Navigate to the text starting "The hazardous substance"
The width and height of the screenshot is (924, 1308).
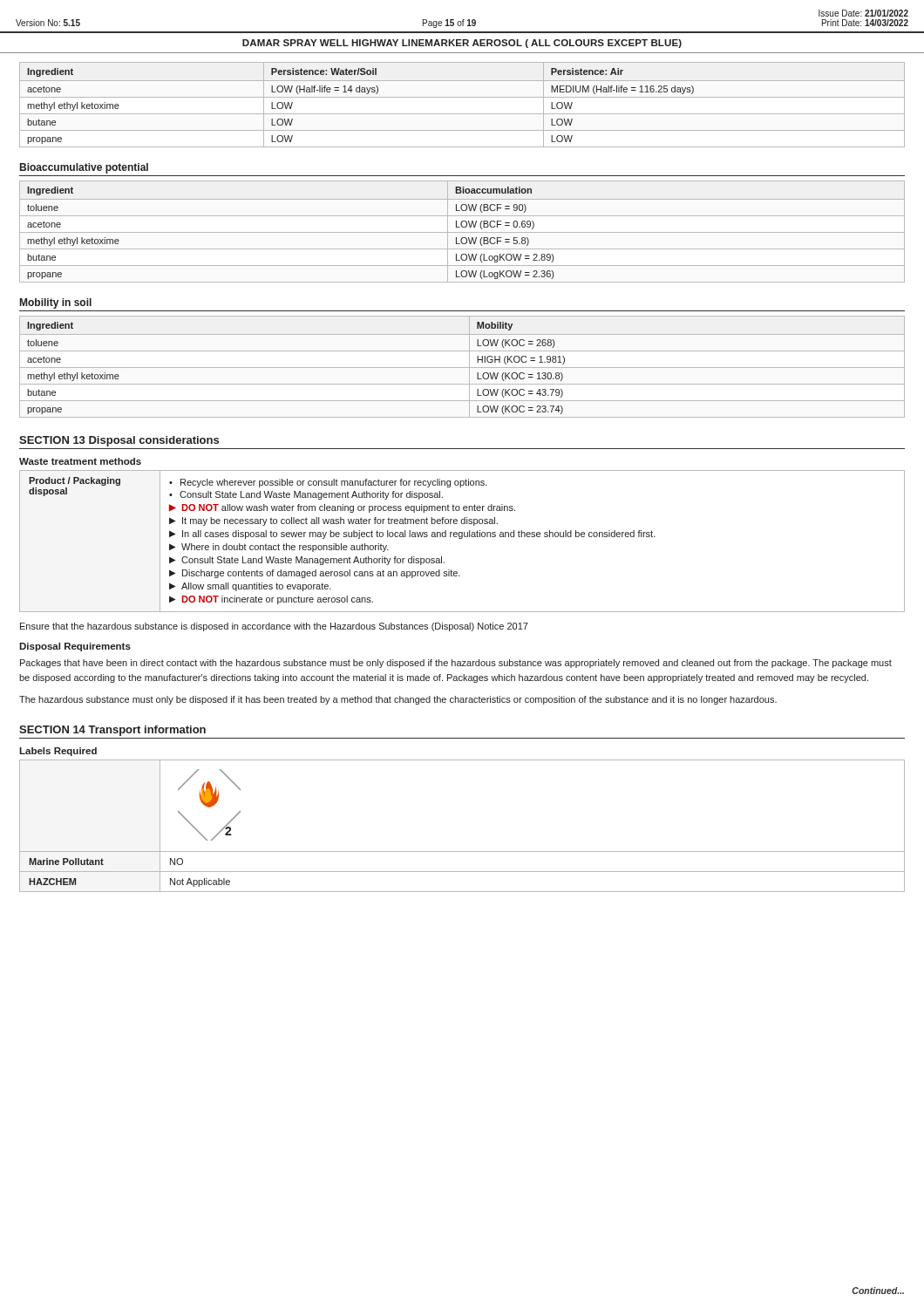pyautogui.click(x=398, y=700)
